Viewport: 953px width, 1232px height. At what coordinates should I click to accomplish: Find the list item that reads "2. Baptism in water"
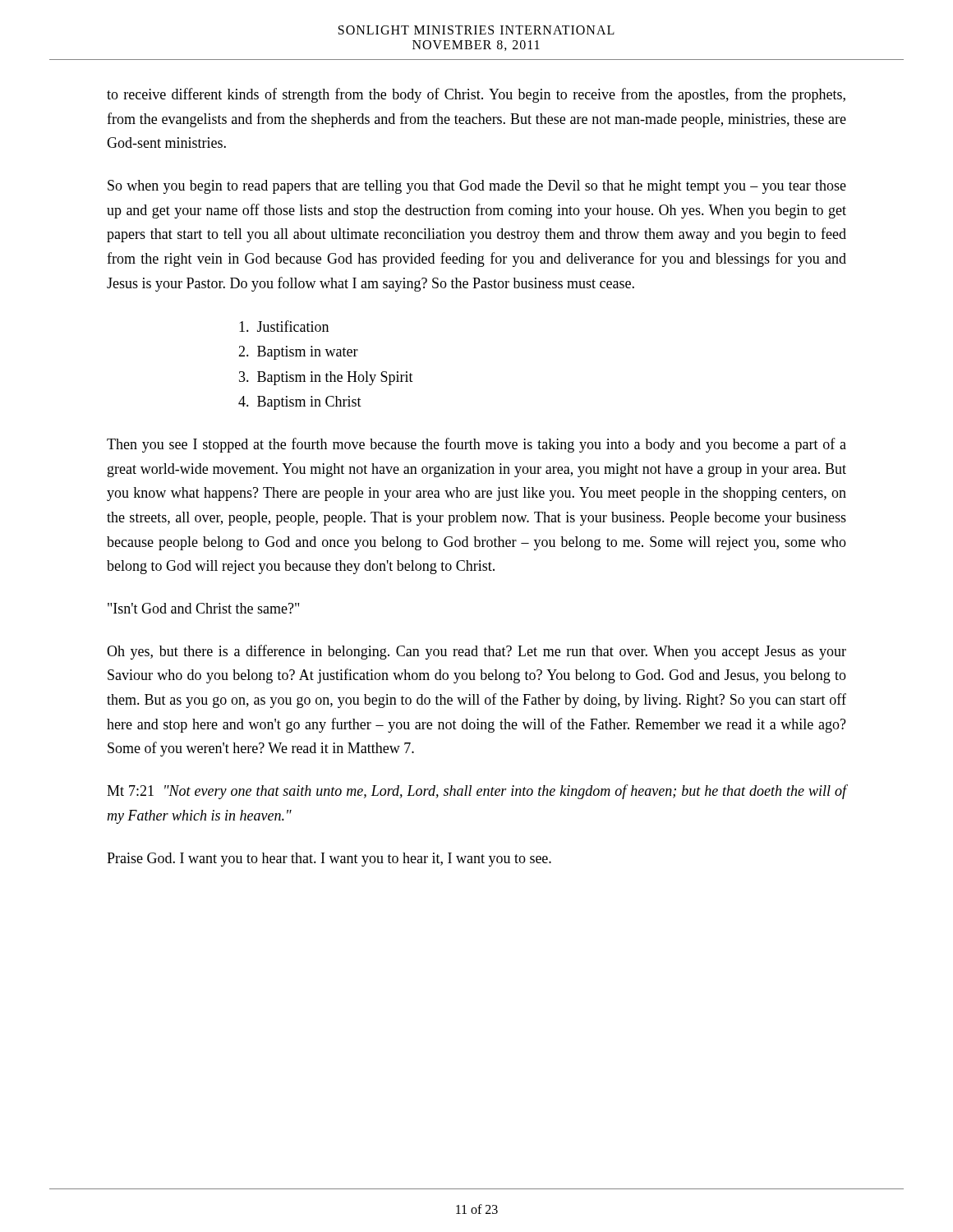298,352
